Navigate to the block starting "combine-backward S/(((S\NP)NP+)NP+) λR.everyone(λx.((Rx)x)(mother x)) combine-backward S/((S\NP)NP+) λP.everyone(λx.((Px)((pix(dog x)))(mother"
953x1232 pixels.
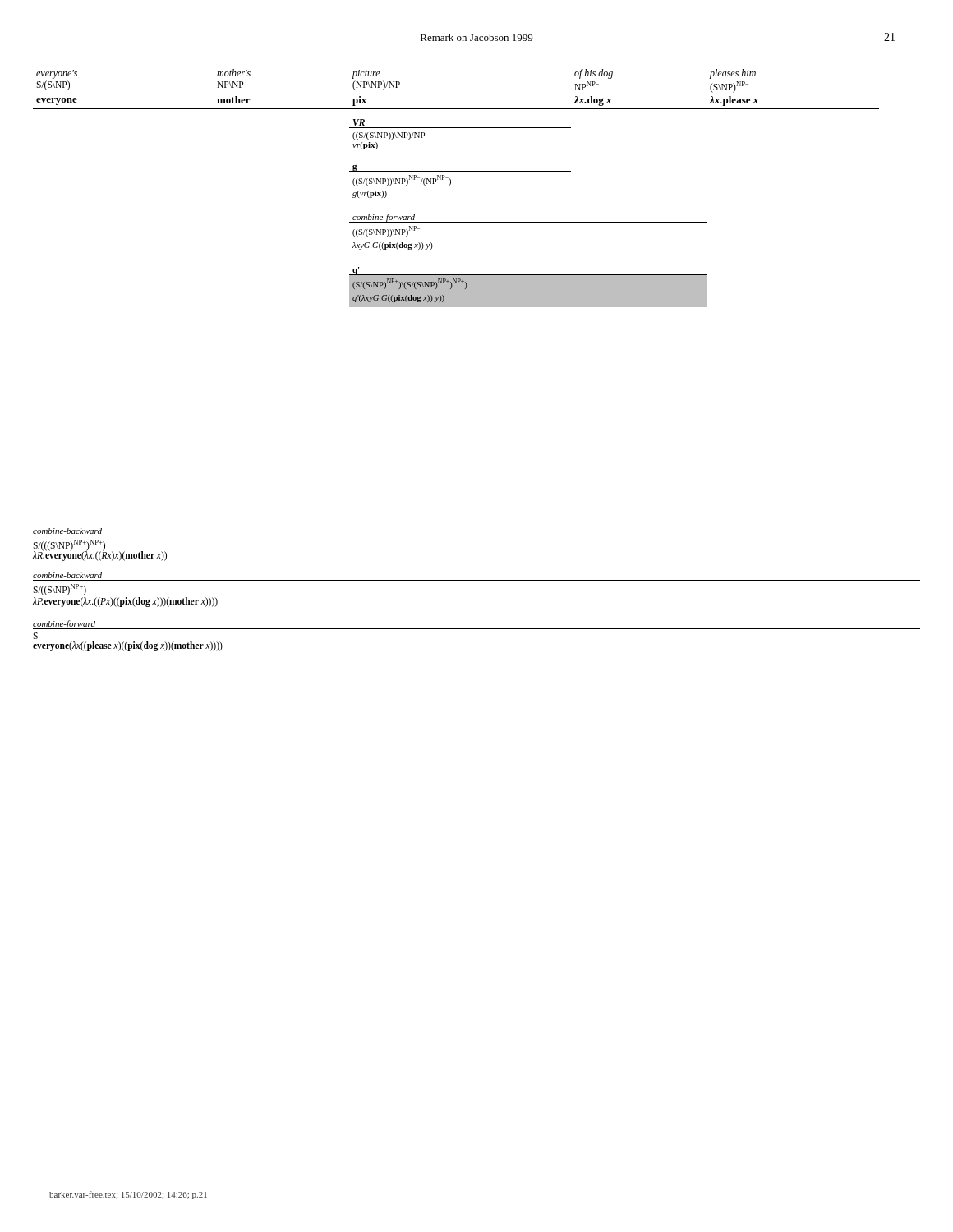476,588
